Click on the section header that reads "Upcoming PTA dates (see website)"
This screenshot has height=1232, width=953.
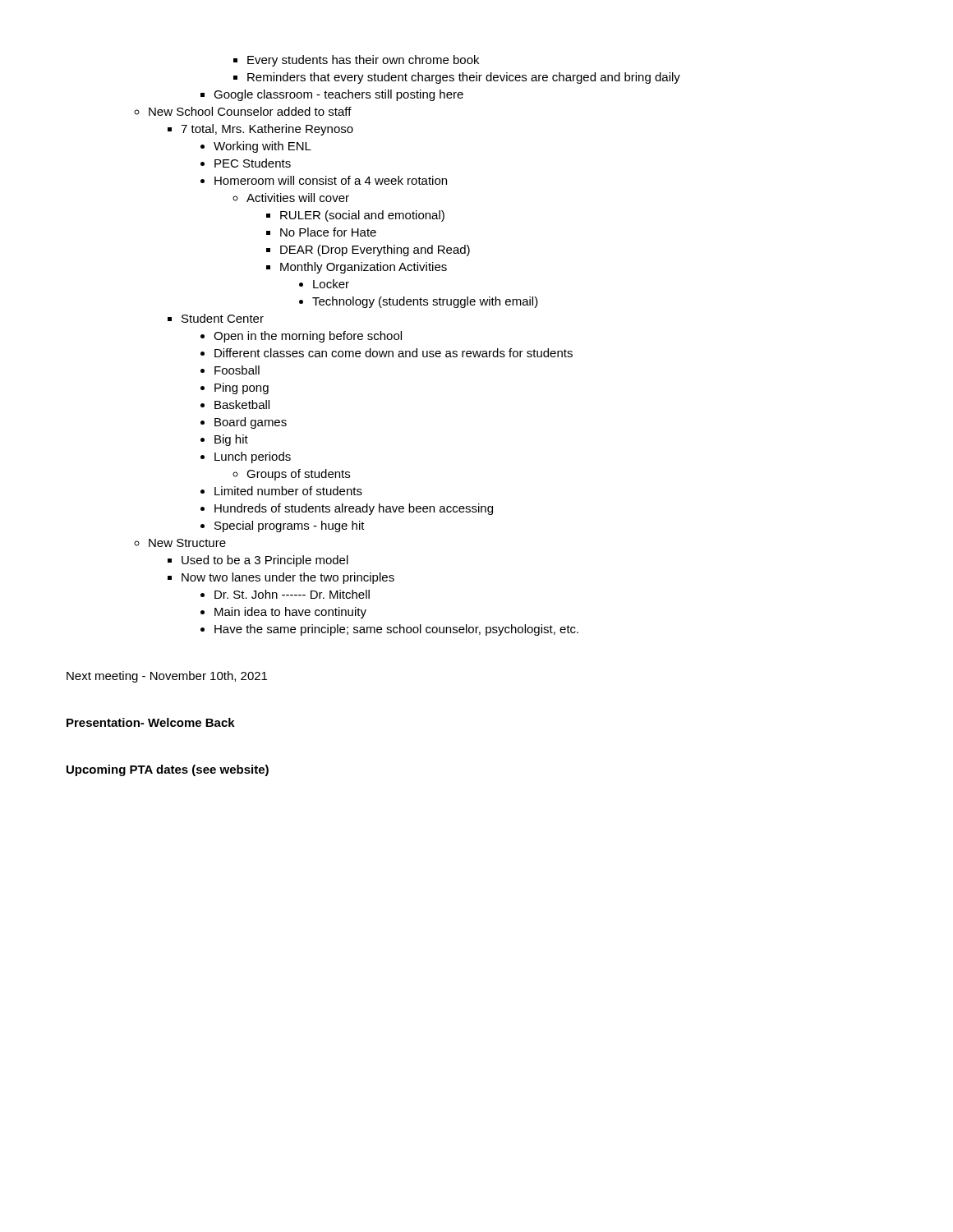click(167, 769)
